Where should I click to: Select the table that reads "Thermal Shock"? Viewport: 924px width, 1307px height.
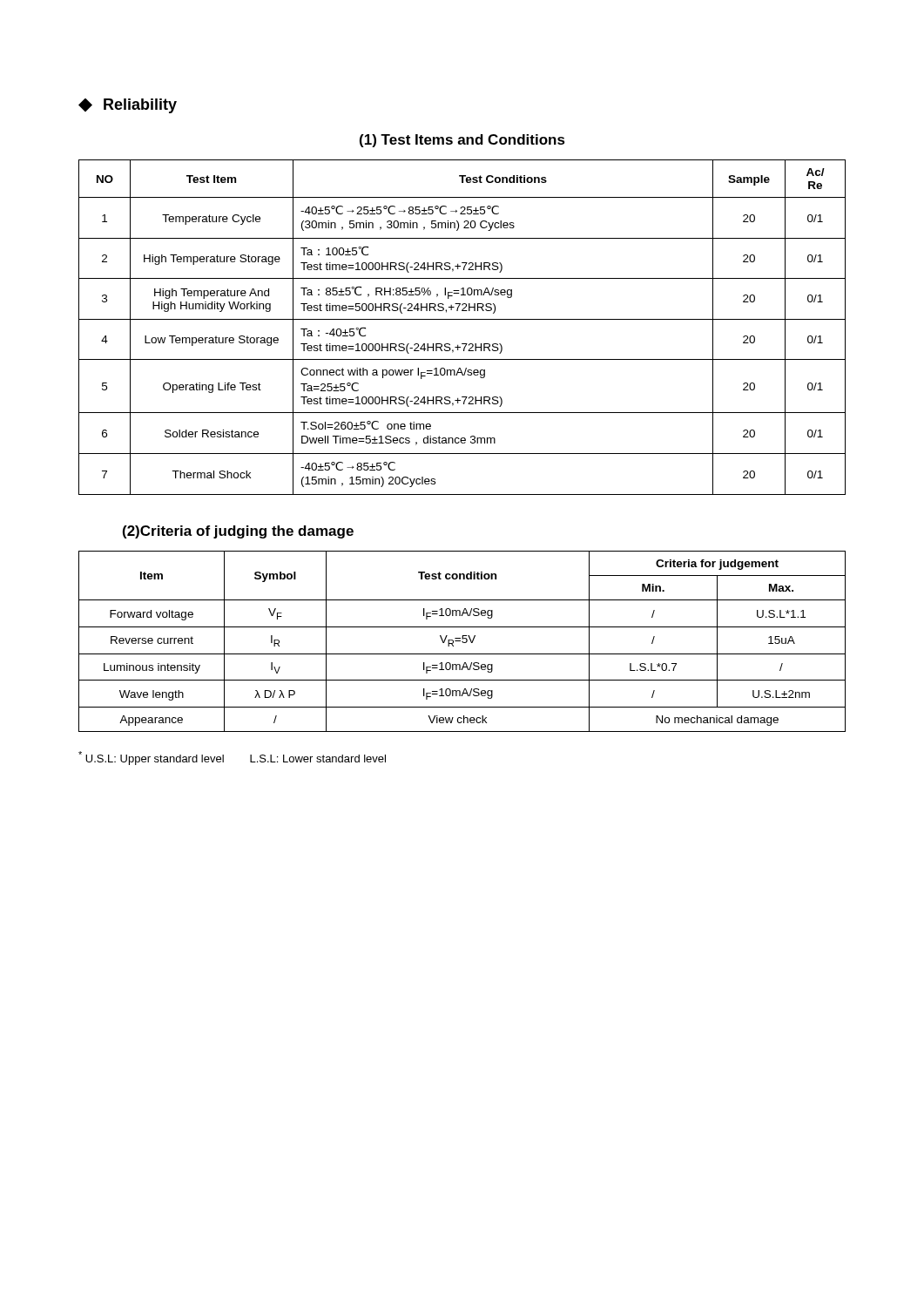[462, 327]
